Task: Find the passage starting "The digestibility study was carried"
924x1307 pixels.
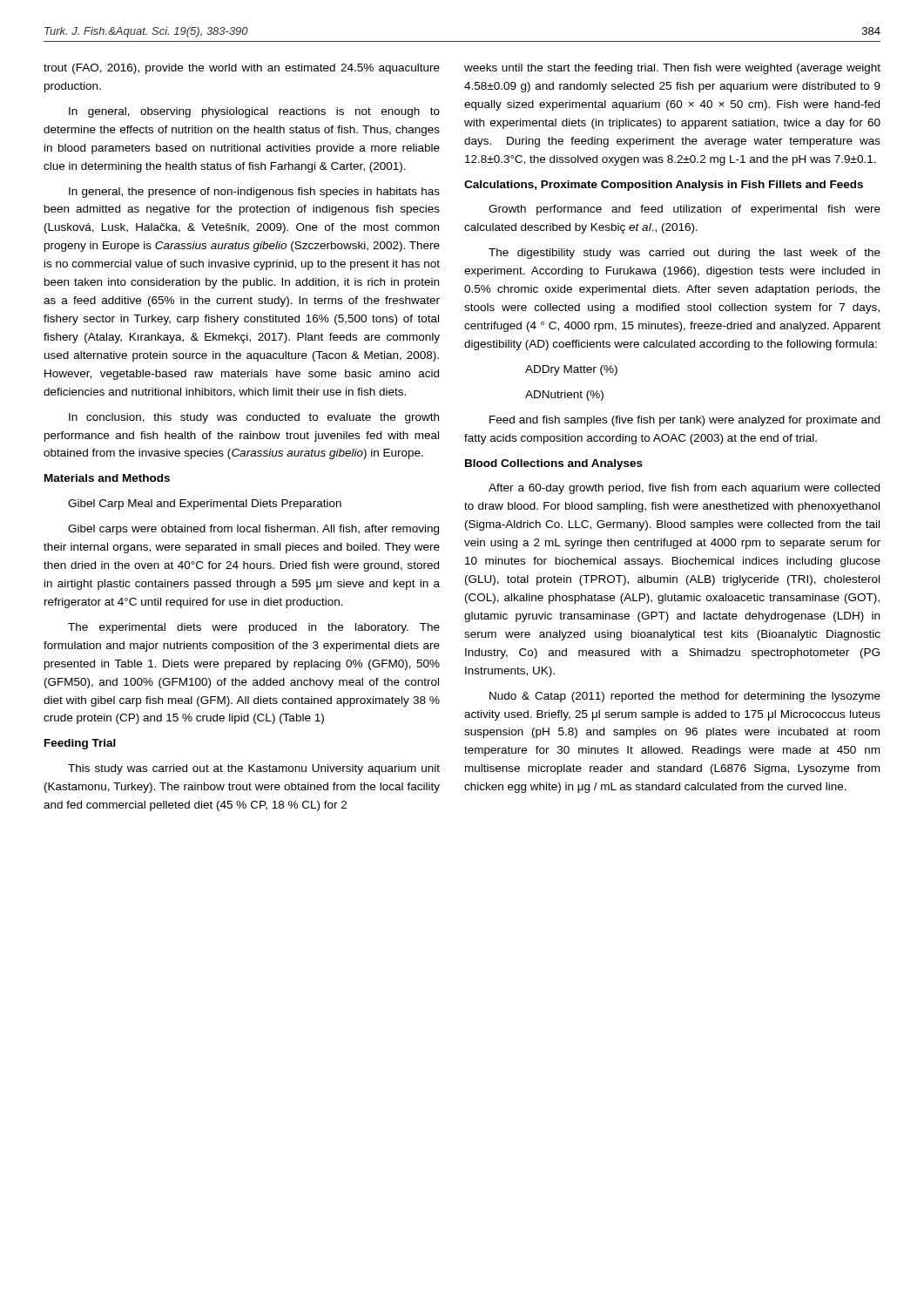Action: (x=672, y=299)
